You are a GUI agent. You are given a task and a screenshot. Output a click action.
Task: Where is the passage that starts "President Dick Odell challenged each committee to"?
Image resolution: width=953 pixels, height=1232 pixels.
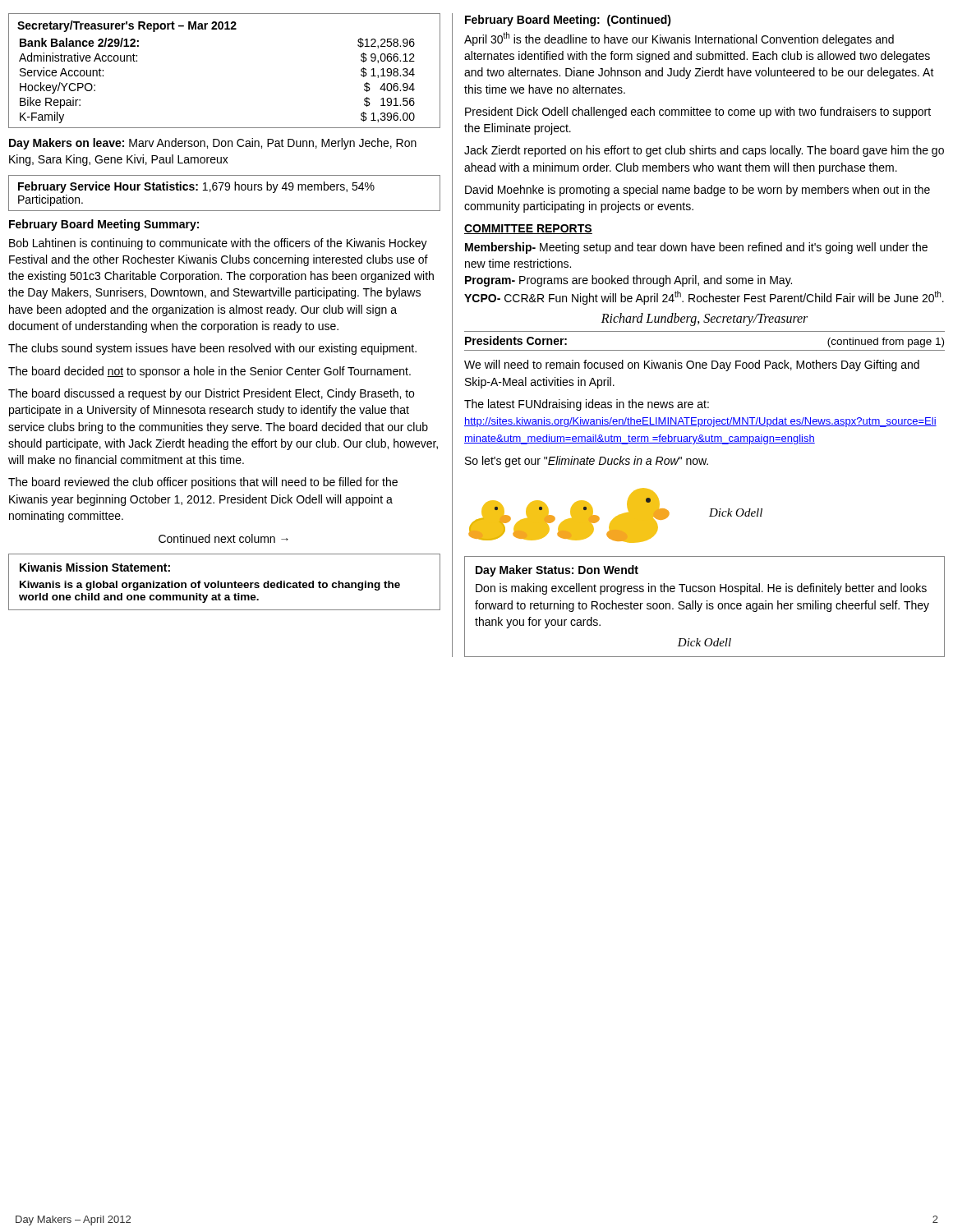point(705,120)
